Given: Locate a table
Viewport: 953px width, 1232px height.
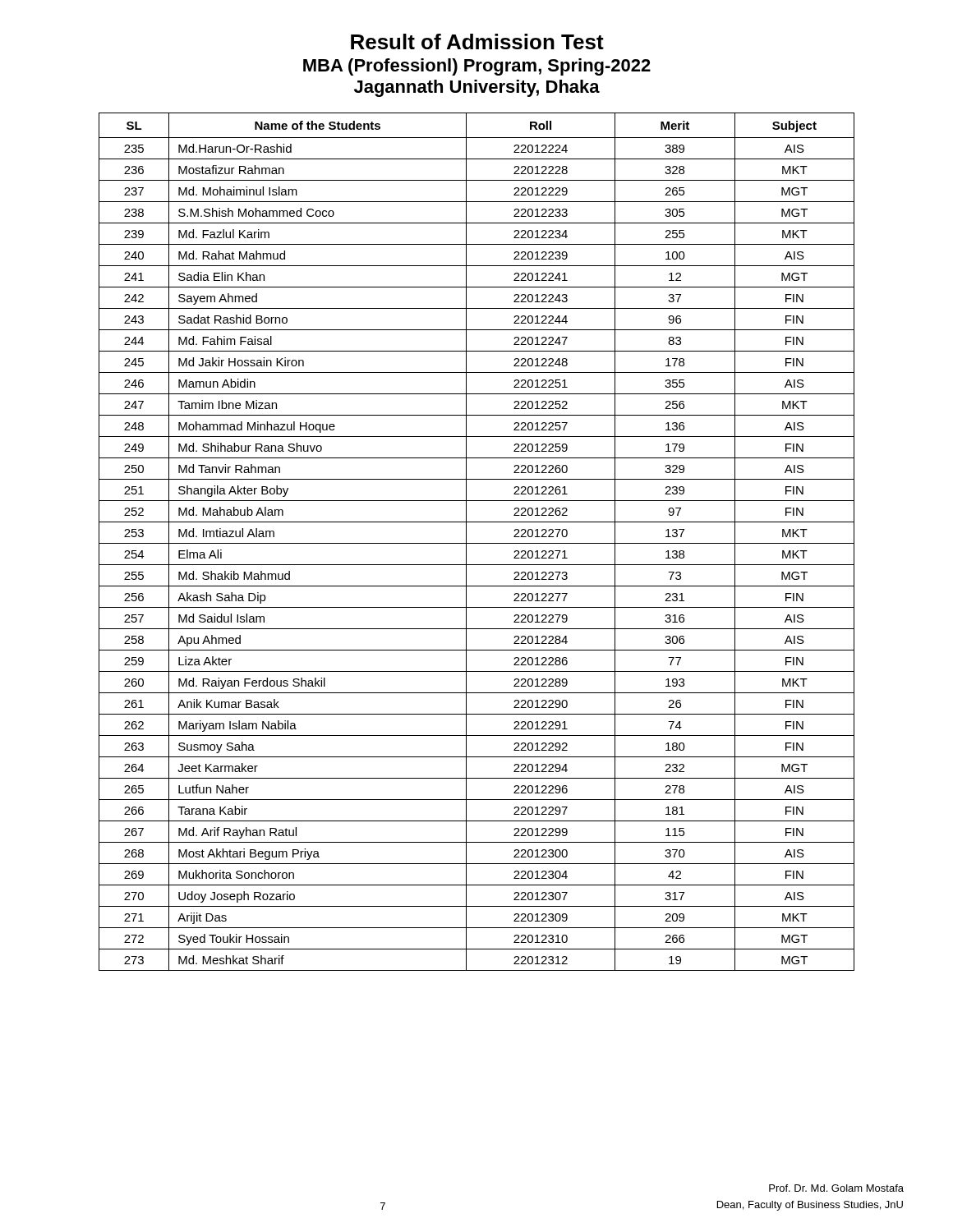Looking at the screenshot, I should (476, 542).
